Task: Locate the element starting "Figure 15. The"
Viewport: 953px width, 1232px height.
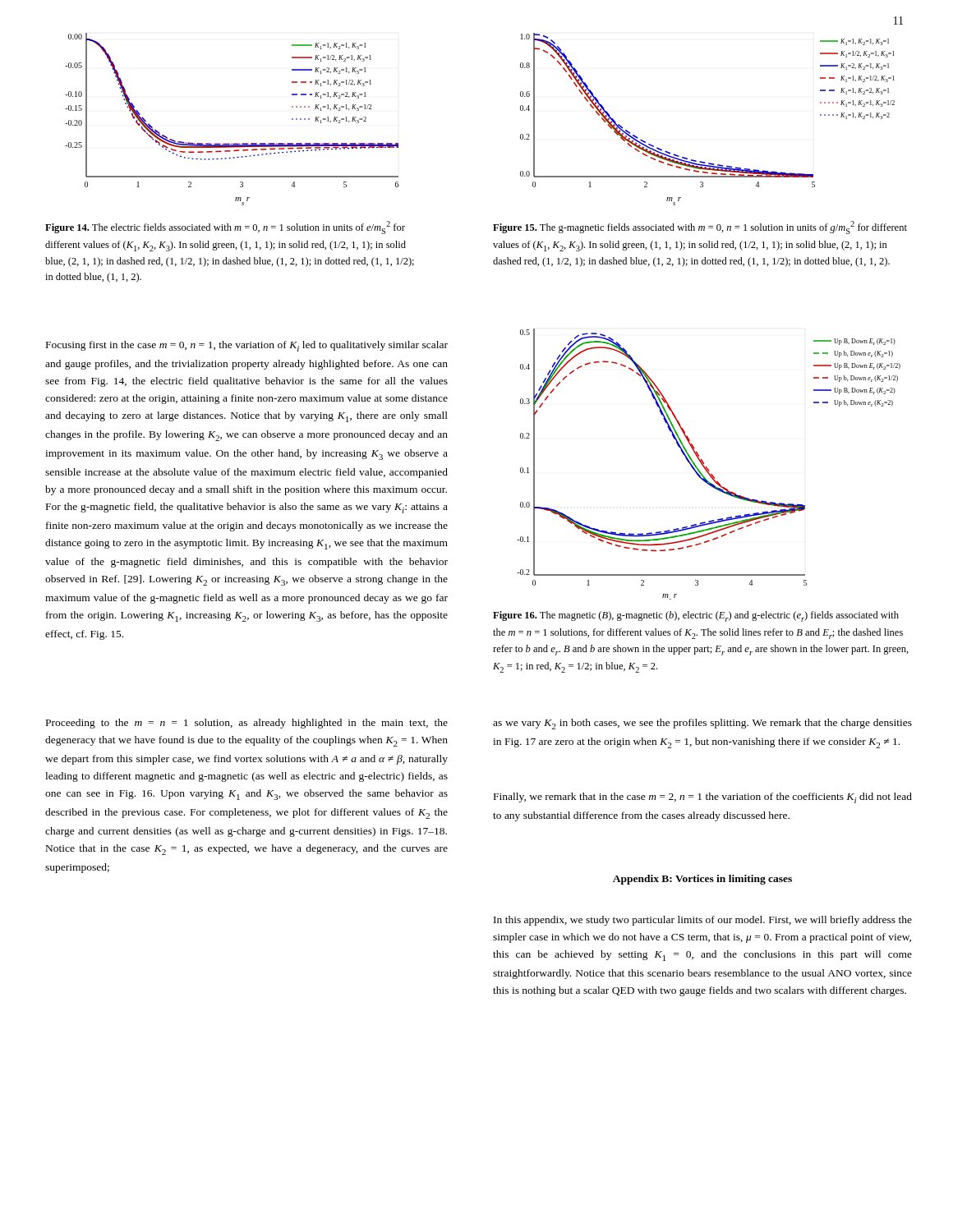Action: coord(700,243)
